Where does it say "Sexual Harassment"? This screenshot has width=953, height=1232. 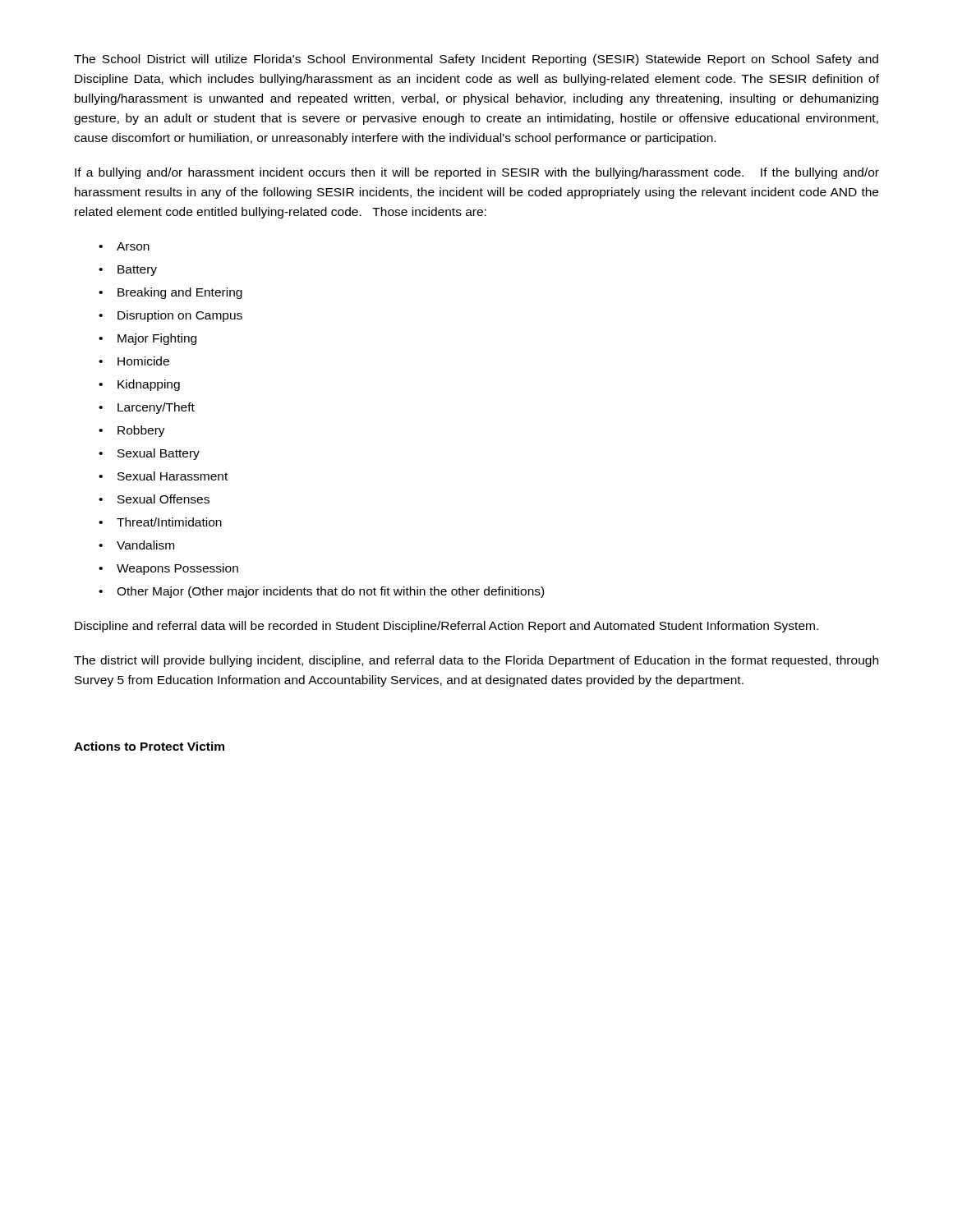tap(172, 476)
